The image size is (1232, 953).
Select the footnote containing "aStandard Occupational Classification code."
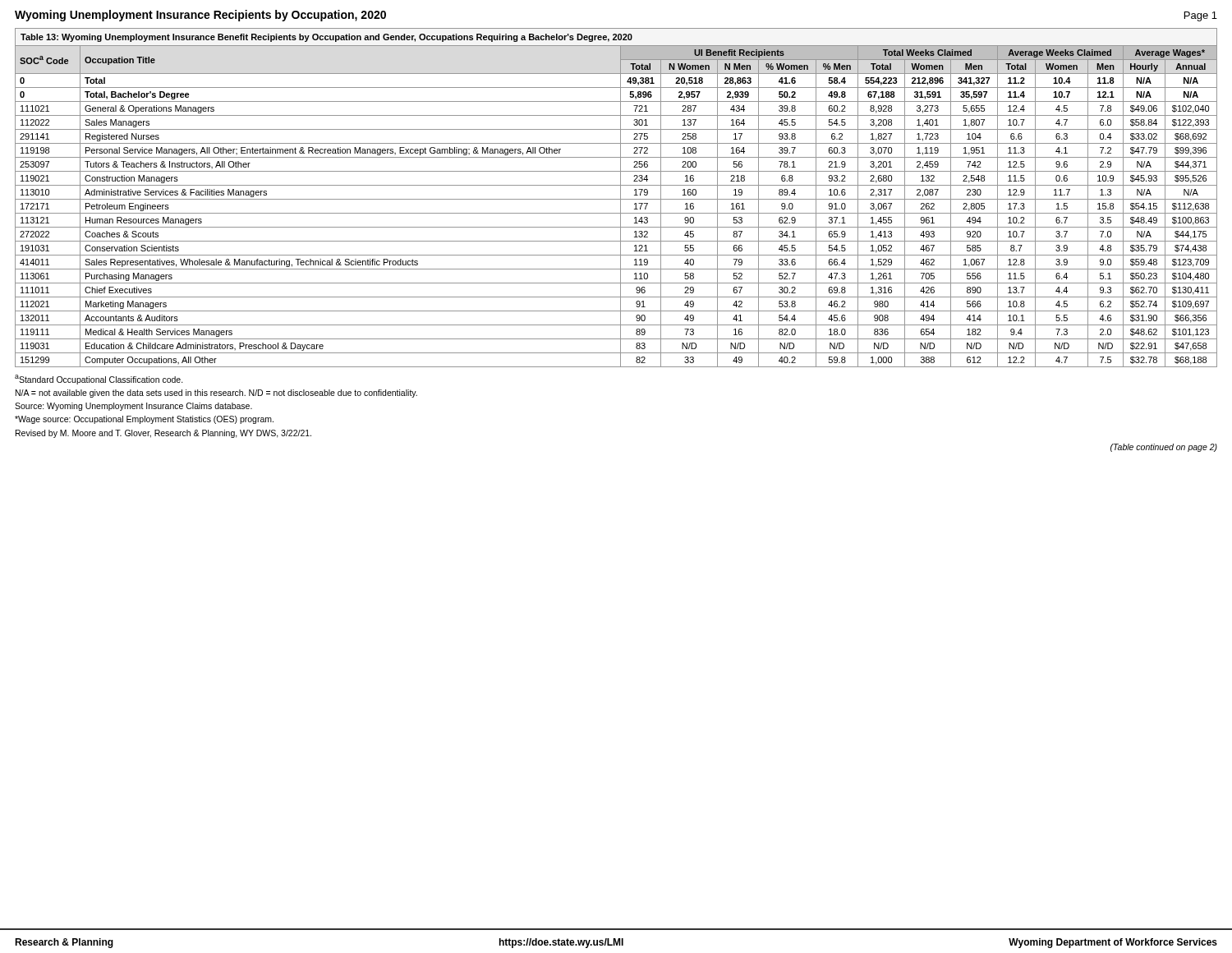point(99,378)
